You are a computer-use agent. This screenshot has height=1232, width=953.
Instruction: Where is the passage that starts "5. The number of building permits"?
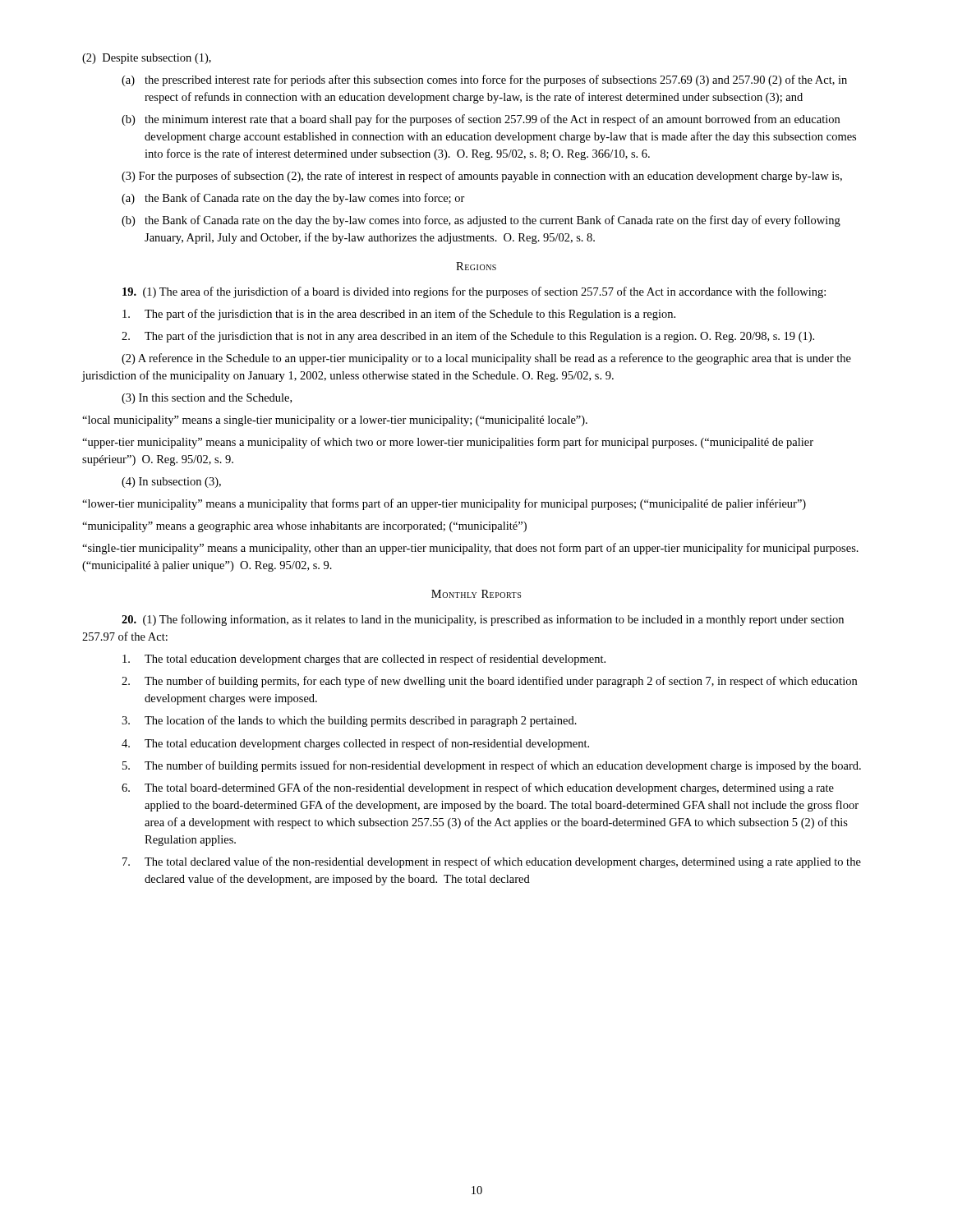coord(496,766)
